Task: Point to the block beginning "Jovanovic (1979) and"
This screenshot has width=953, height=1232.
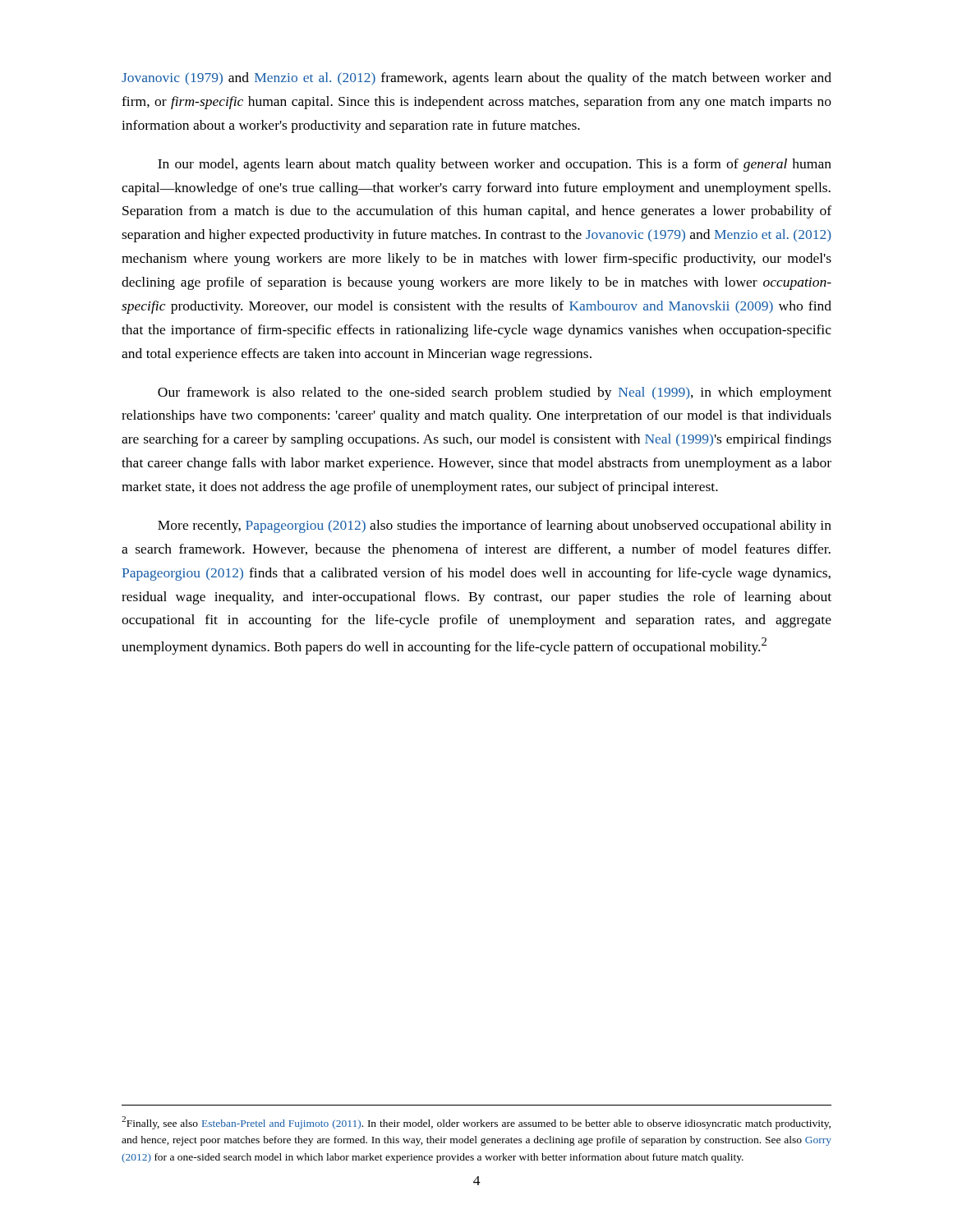Action: pyautogui.click(x=476, y=101)
